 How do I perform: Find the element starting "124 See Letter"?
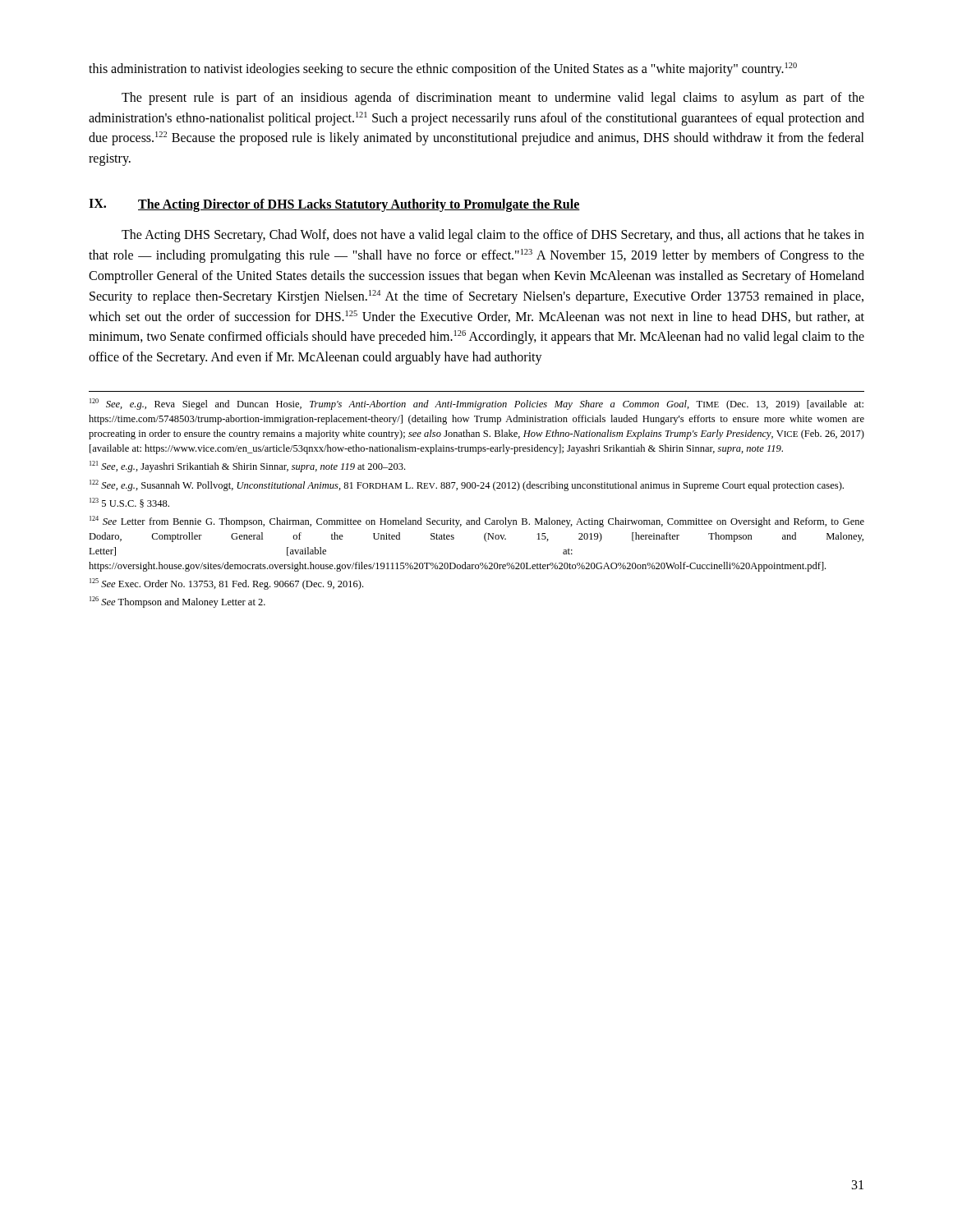(476, 543)
